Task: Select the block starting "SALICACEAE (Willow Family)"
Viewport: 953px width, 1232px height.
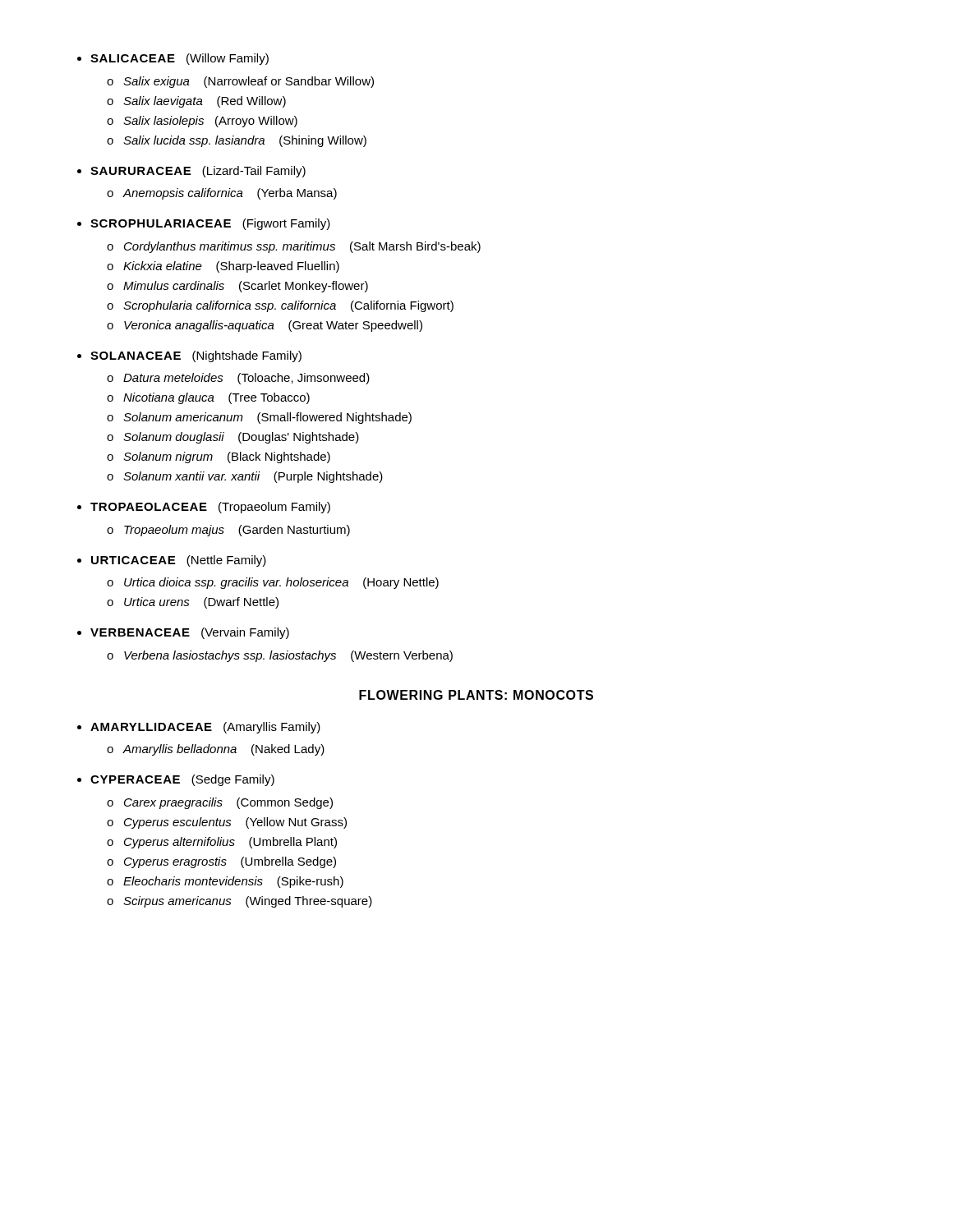Action: (232, 100)
